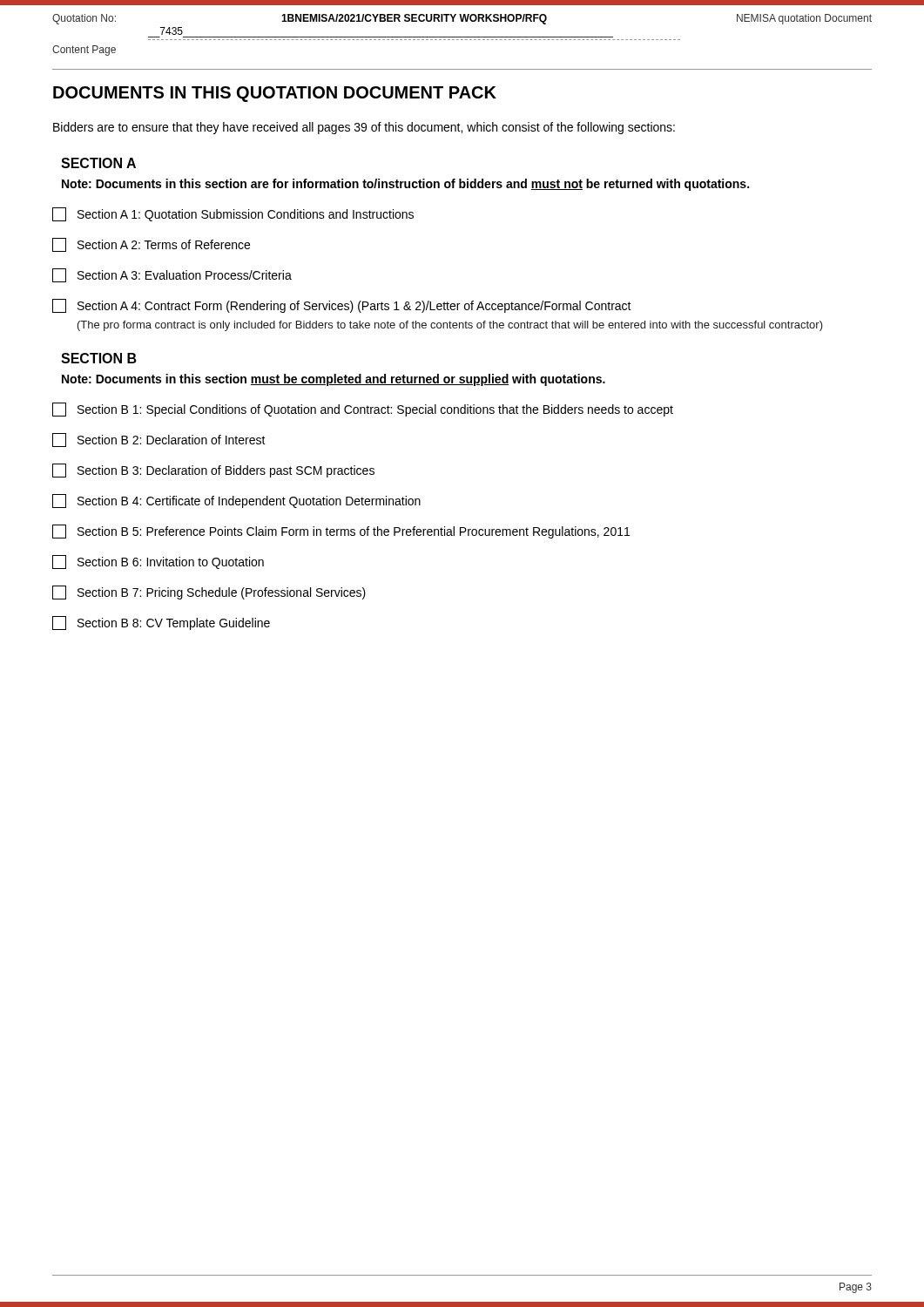924x1307 pixels.
Task: Point to the block beginning "Section B 3: Declaration of Bidders"
Action: [213, 471]
